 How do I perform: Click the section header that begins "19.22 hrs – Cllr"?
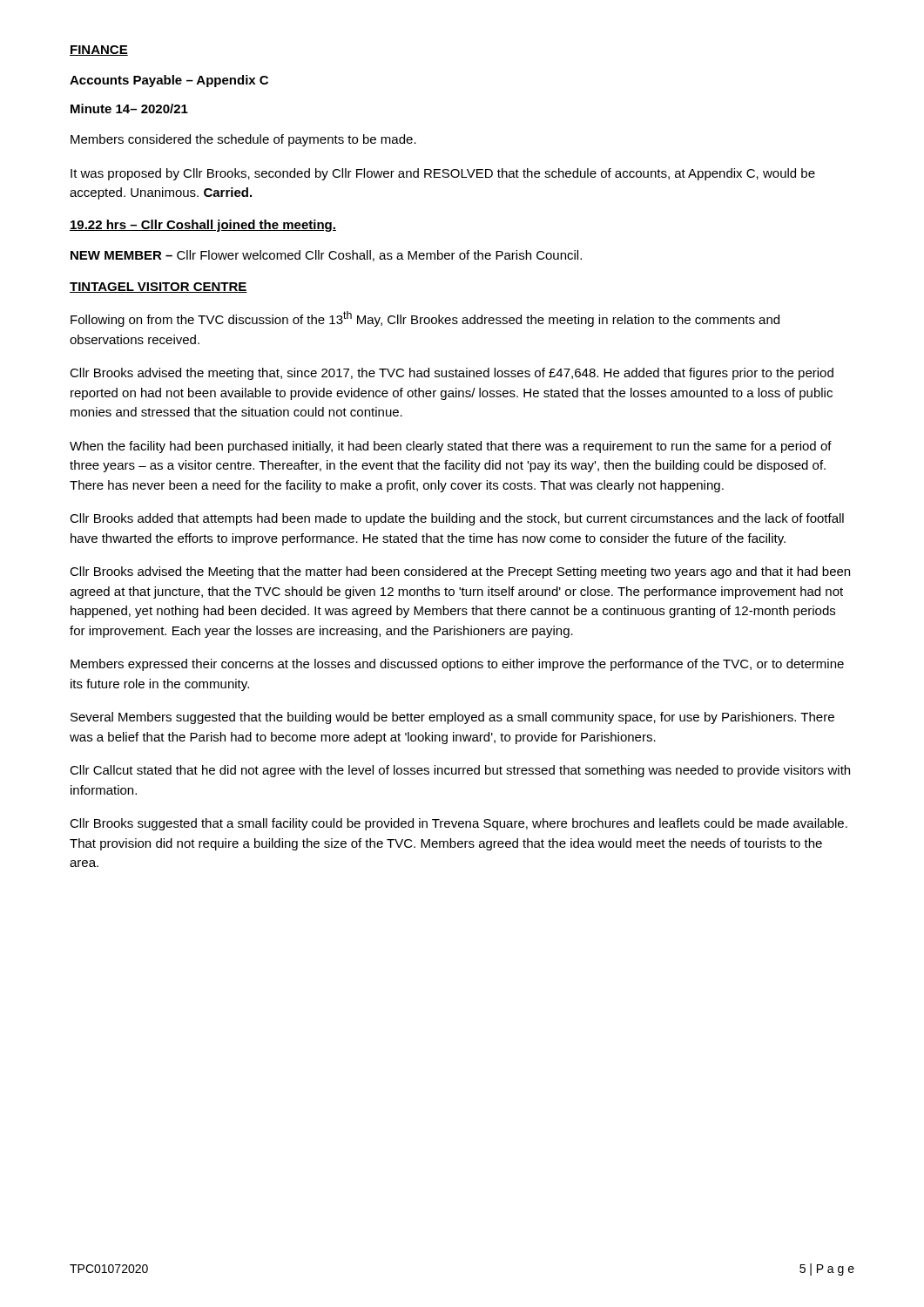coord(203,224)
